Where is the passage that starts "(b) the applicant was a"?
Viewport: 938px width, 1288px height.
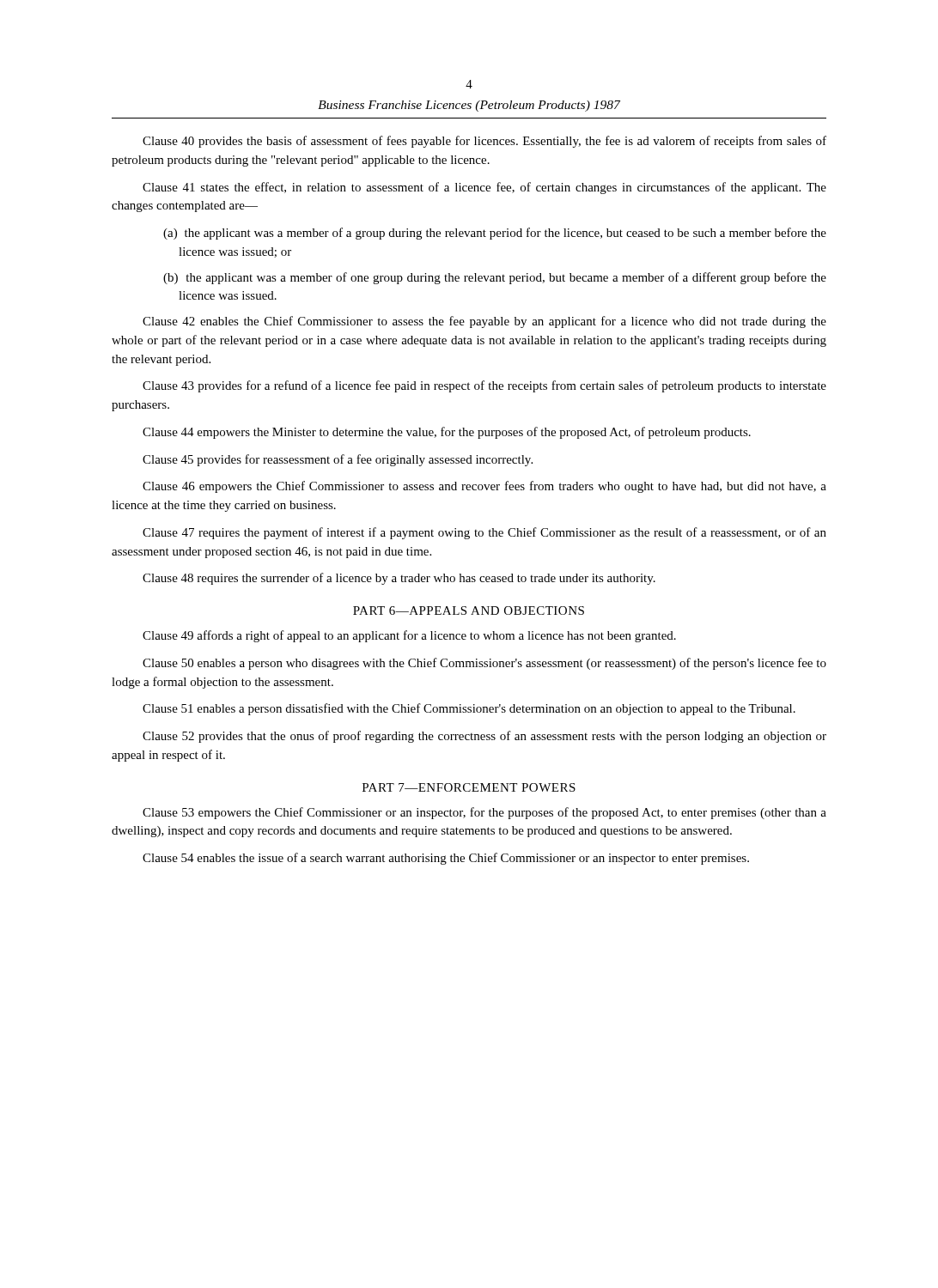click(x=495, y=286)
